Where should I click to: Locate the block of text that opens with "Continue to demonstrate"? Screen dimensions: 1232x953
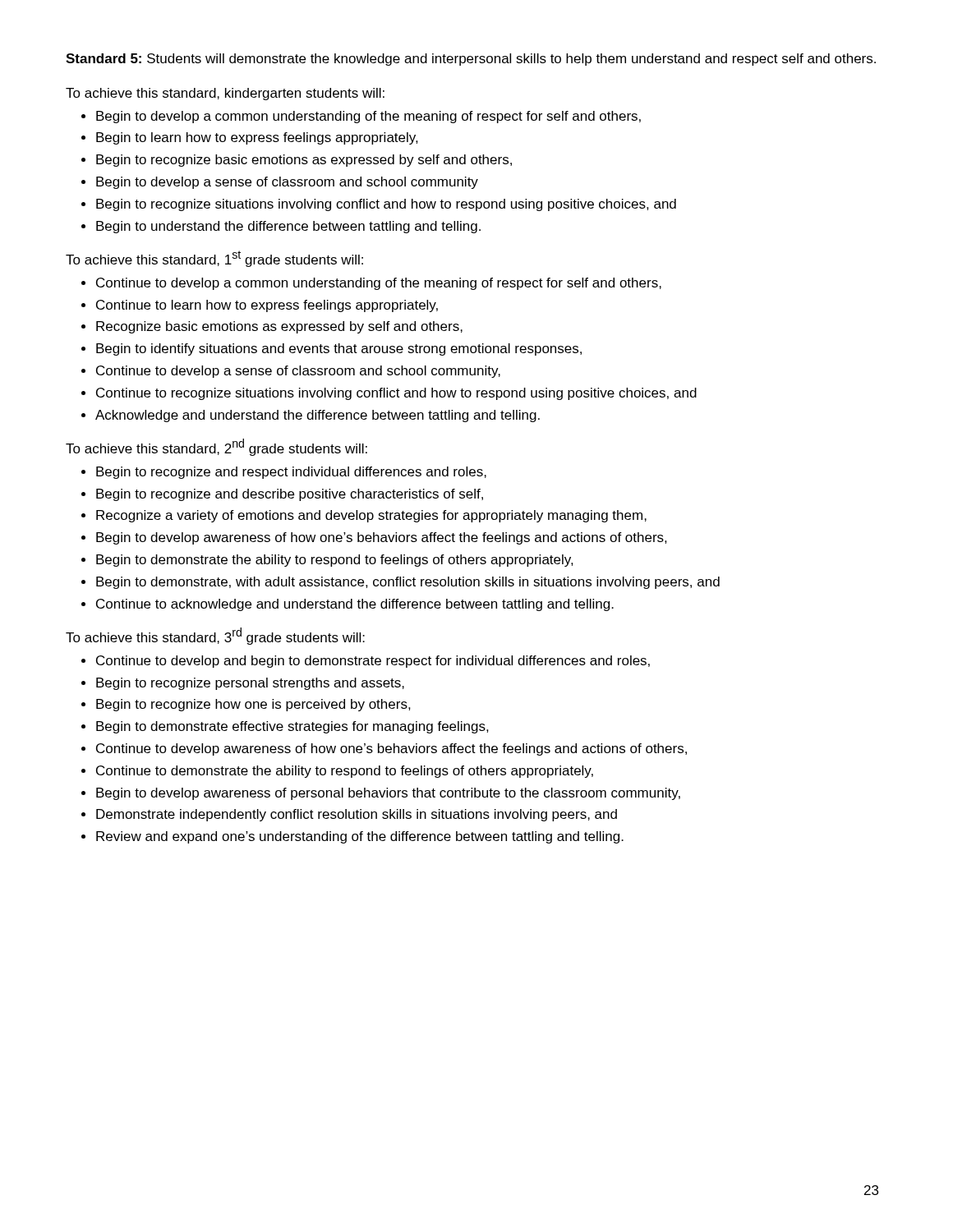345,771
